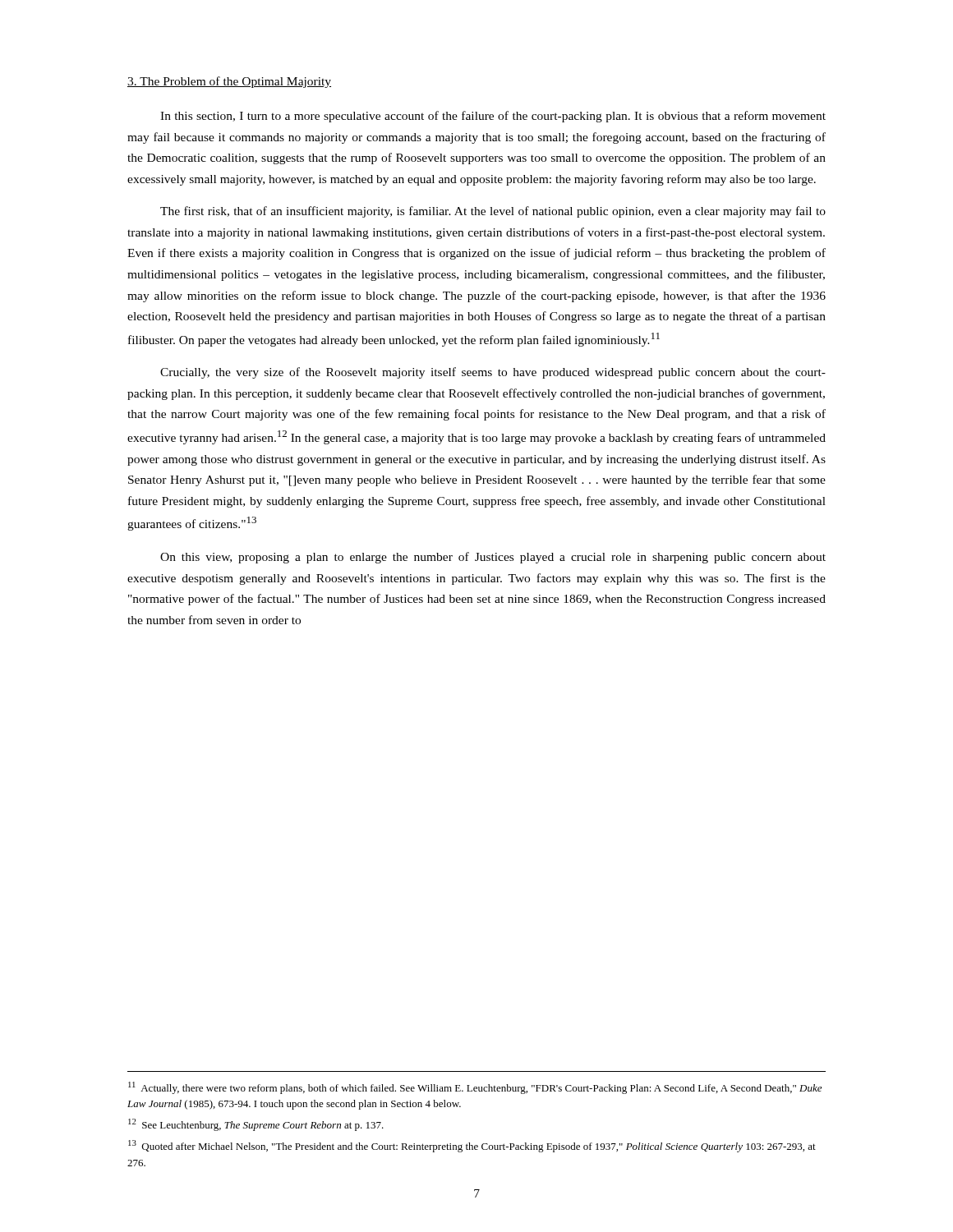The image size is (953, 1232).
Task: Select the footnote containing "11 Actually, there"
Action: pos(475,1094)
